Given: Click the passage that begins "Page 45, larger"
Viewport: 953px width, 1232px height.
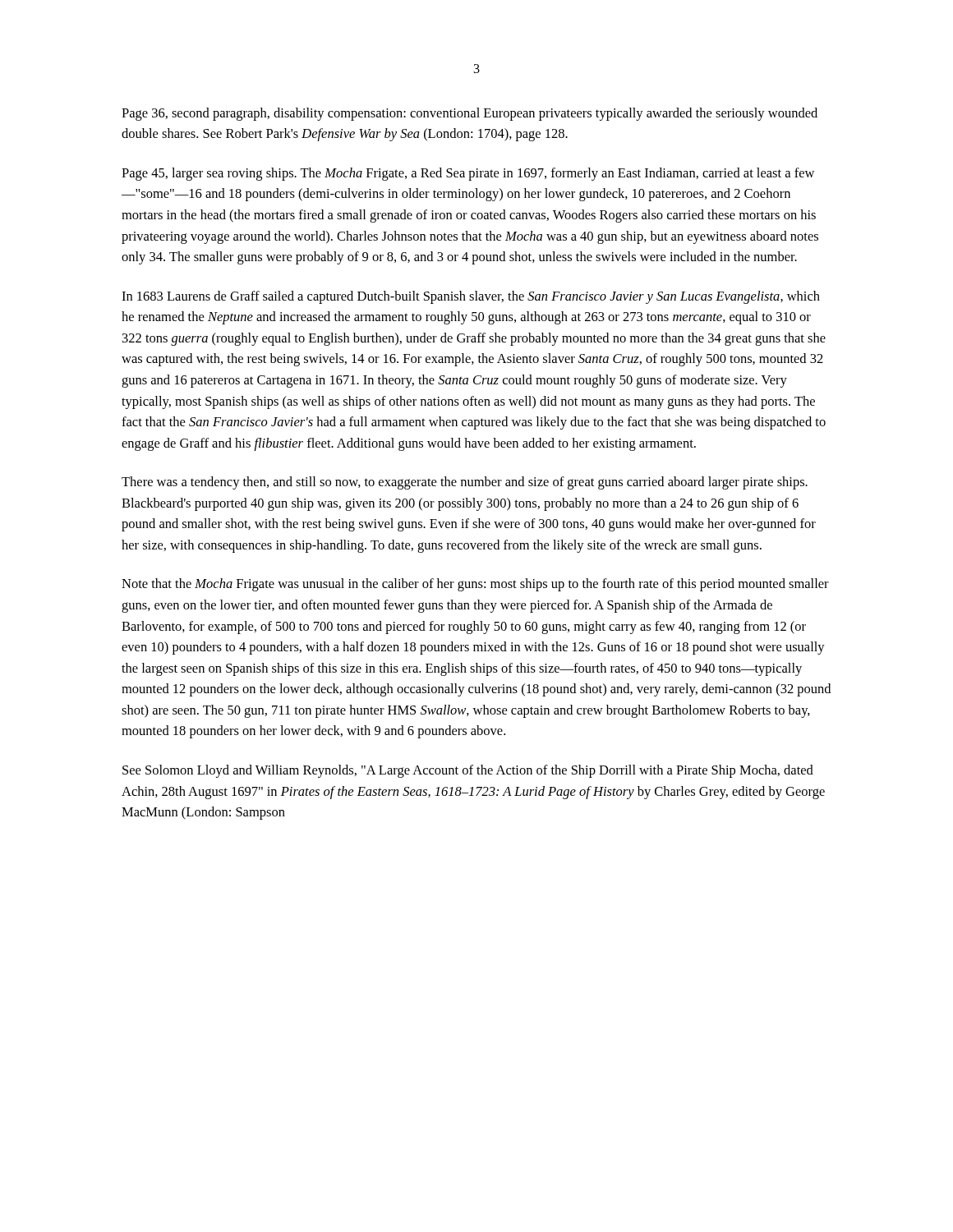Looking at the screenshot, I should click(470, 215).
